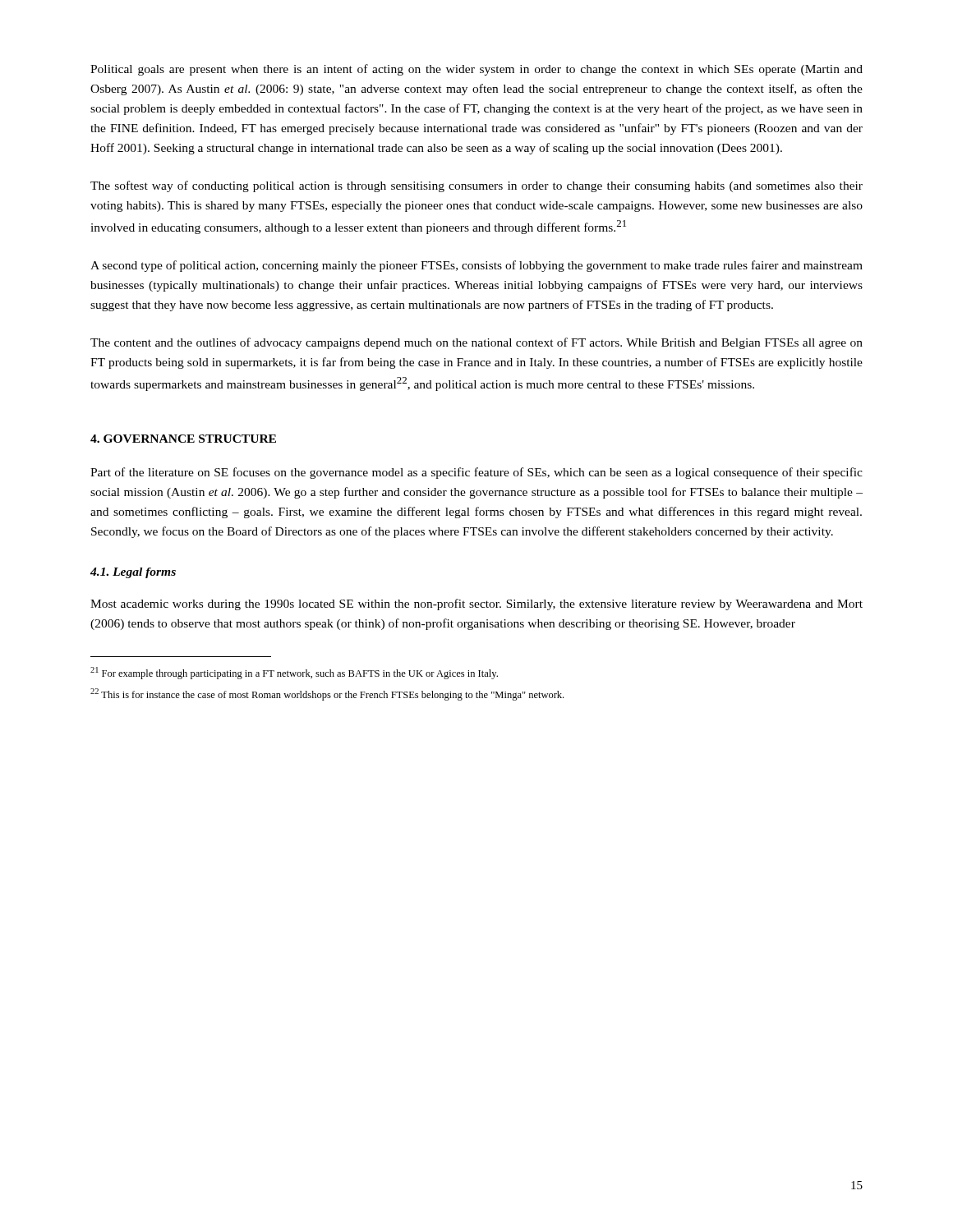Screen dimensions: 1232x953
Task: Click on the section header that reads "4.1. Legal forms"
Action: pyautogui.click(x=133, y=571)
